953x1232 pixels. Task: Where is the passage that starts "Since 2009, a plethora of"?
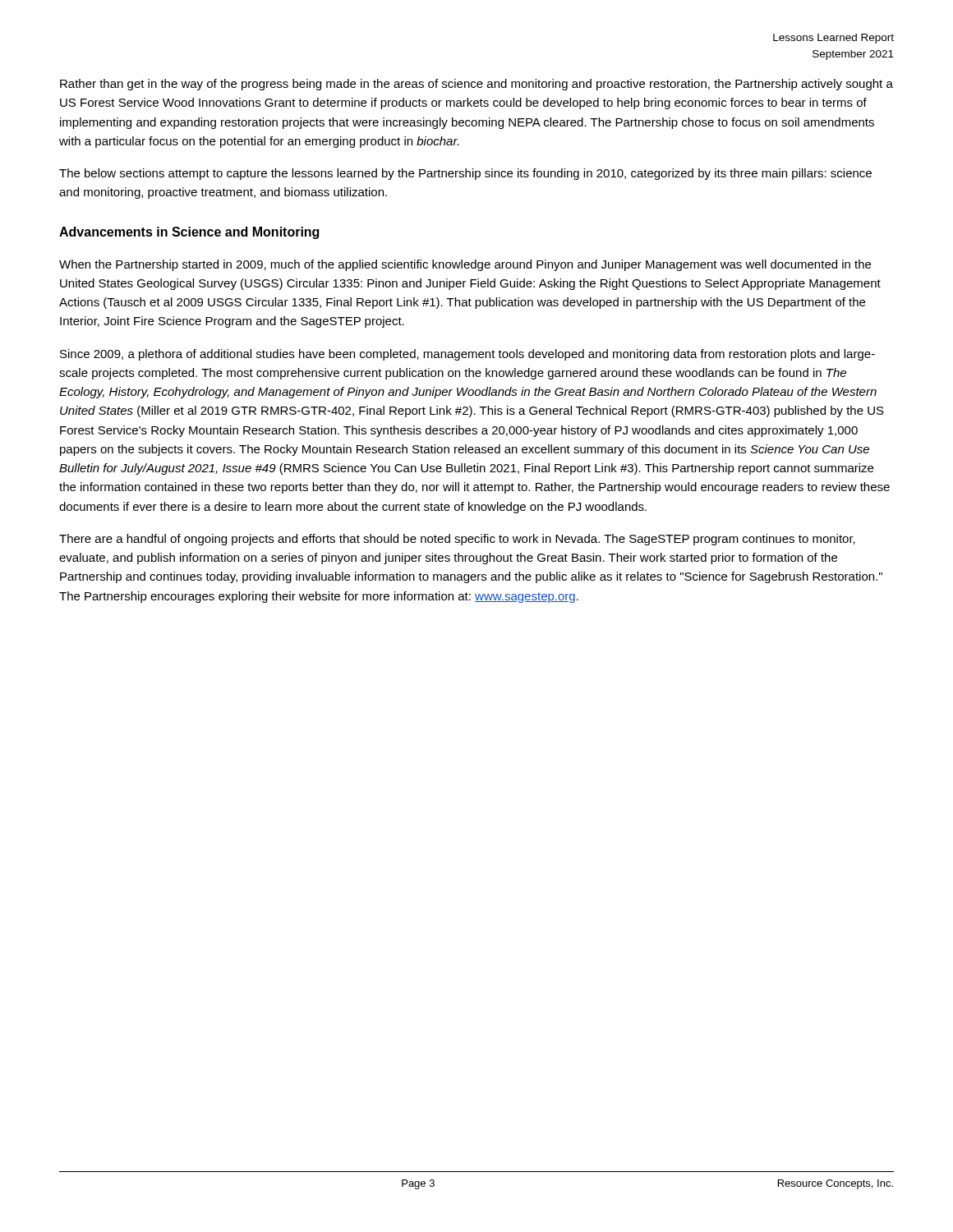point(476,430)
